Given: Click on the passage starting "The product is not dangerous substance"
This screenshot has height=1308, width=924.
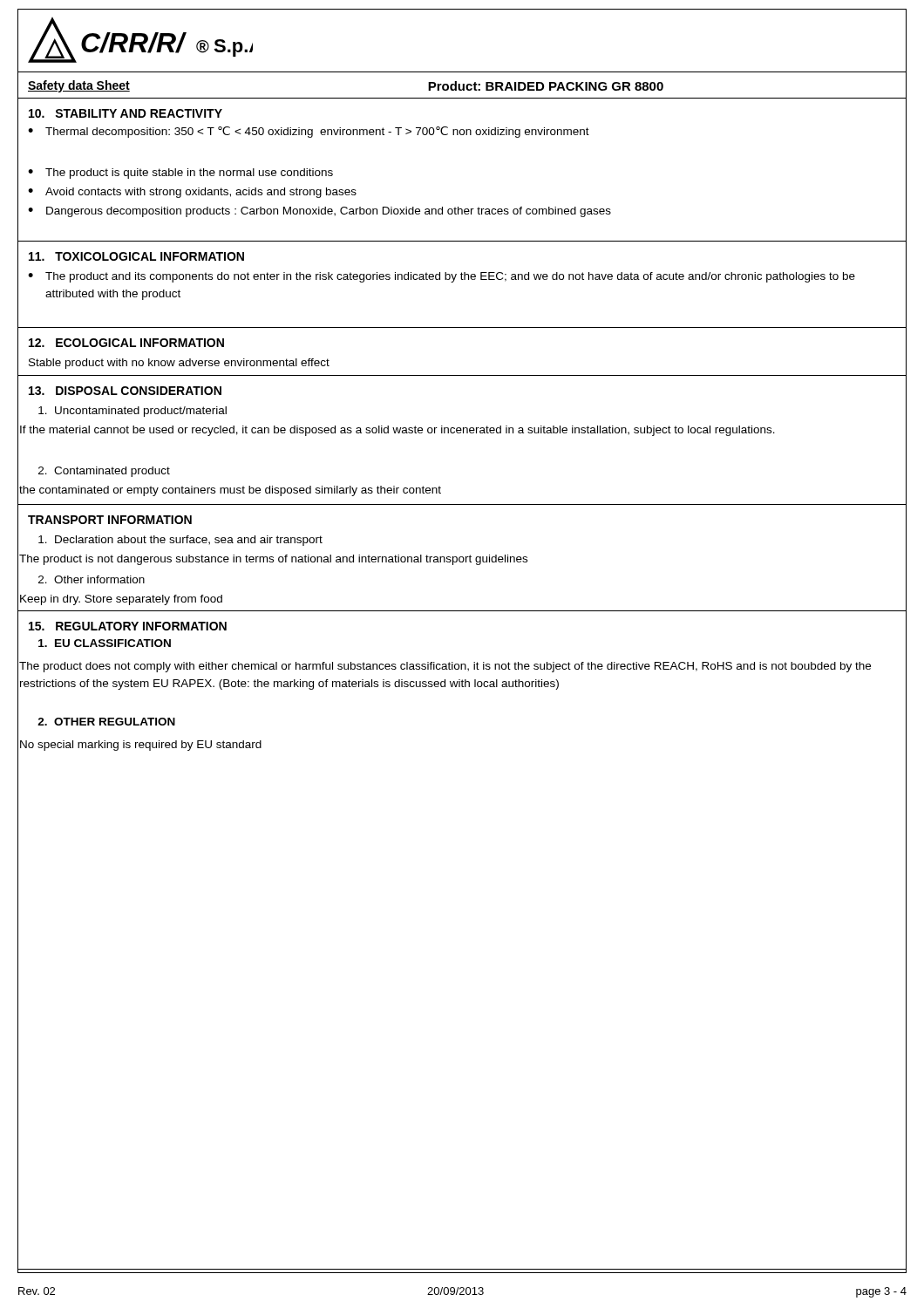Looking at the screenshot, I should [x=274, y=559].
